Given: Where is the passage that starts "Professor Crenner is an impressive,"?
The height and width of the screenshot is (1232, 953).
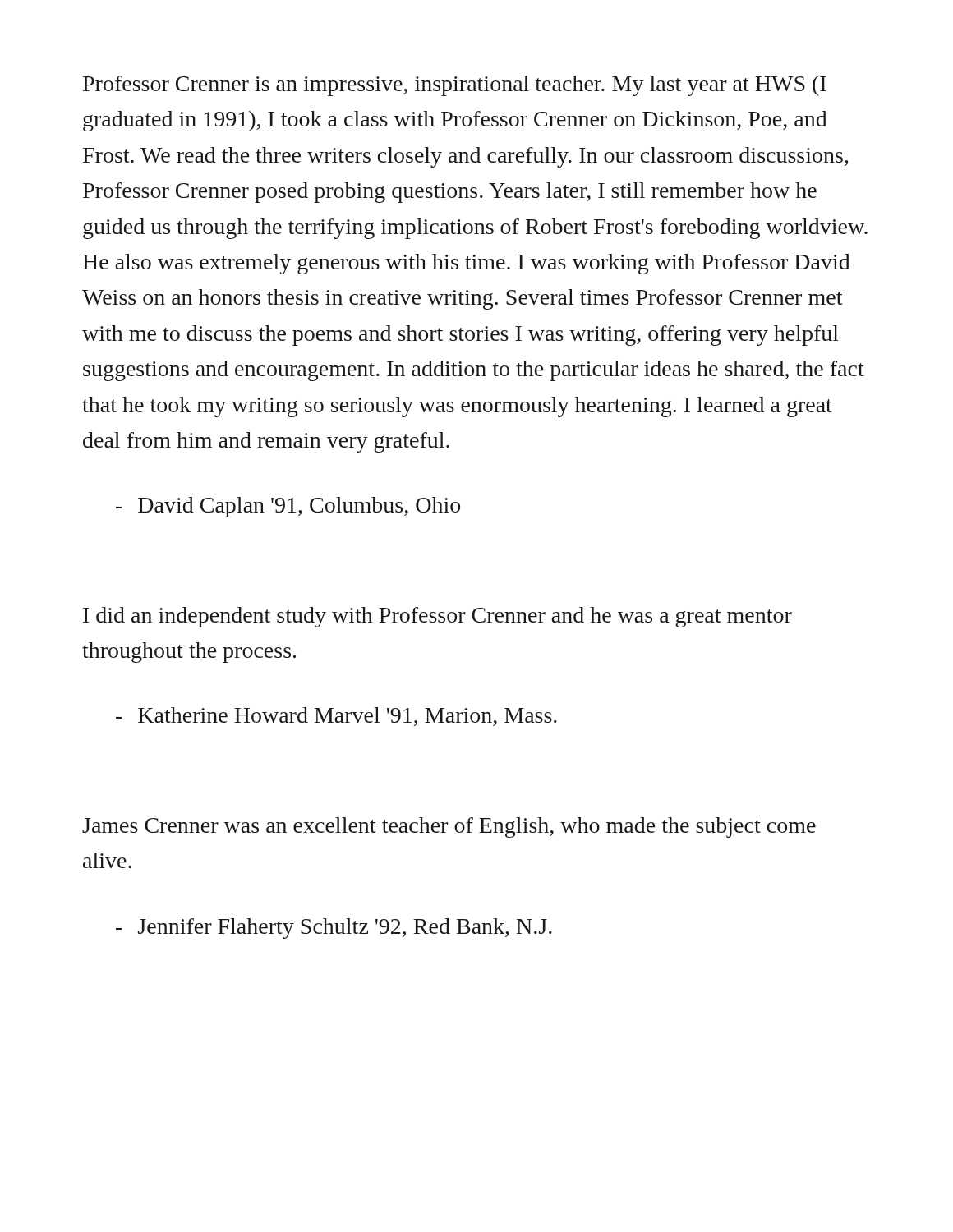Looking at the screenshot, I should 475,262.
